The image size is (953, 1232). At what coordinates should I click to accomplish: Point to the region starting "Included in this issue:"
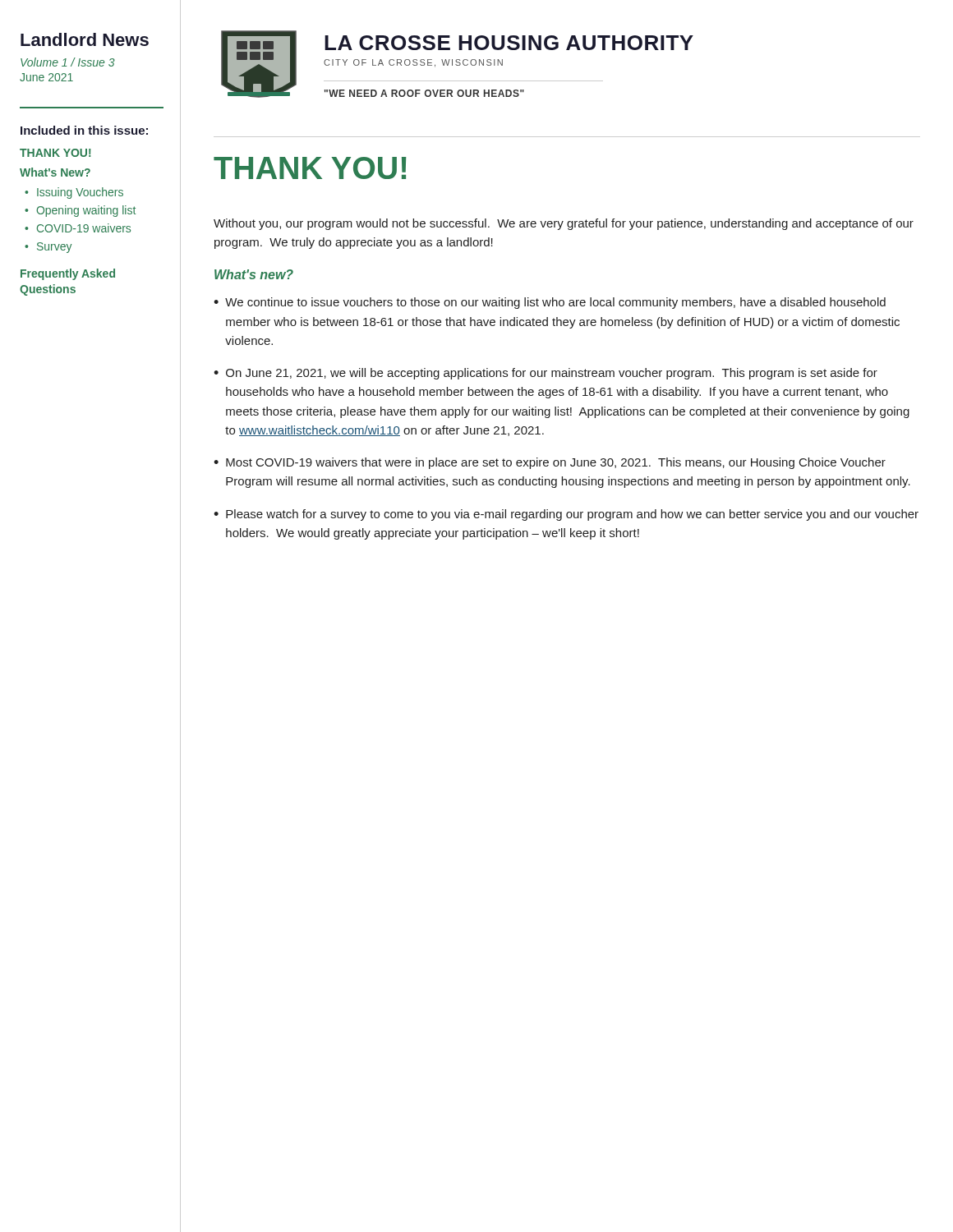[92, 131]
